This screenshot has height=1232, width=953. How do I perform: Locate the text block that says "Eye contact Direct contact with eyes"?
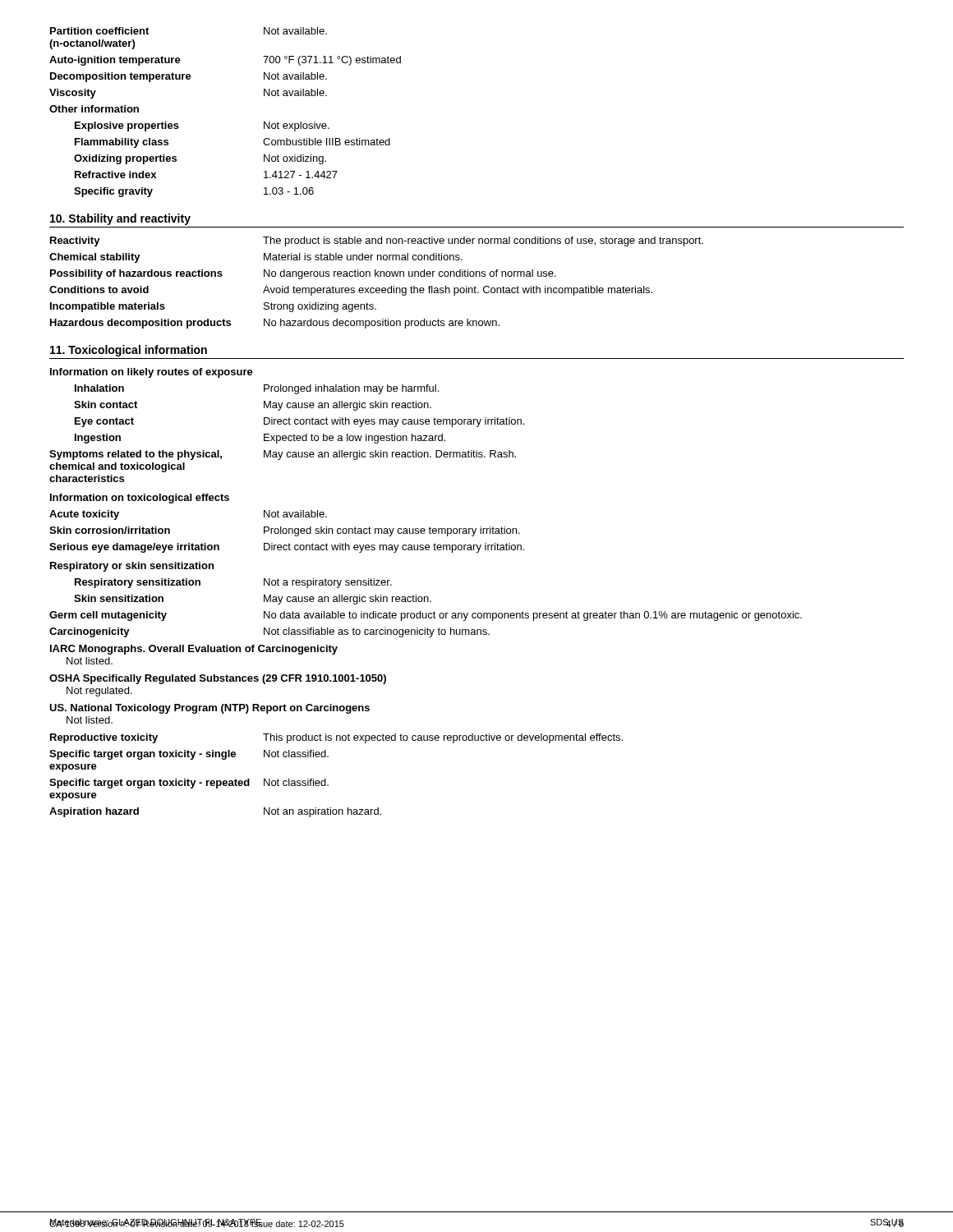pyautogui.click(x=476, y=421)
